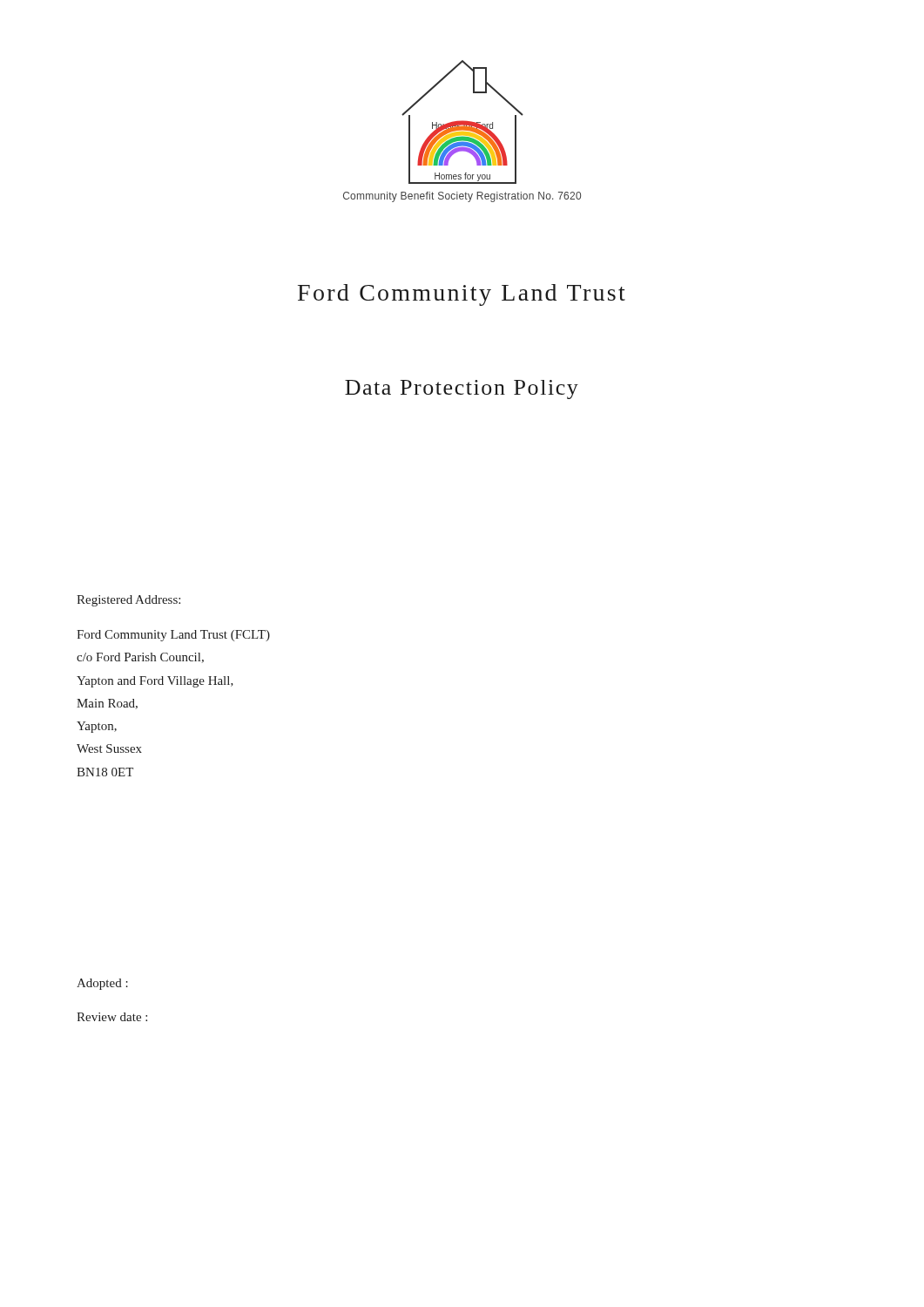924x1307 pixels.
Task: Find the block on this page that starts "Ford Community Land Trust (FCLT) c/o Ford"
Action: (173, 636)
